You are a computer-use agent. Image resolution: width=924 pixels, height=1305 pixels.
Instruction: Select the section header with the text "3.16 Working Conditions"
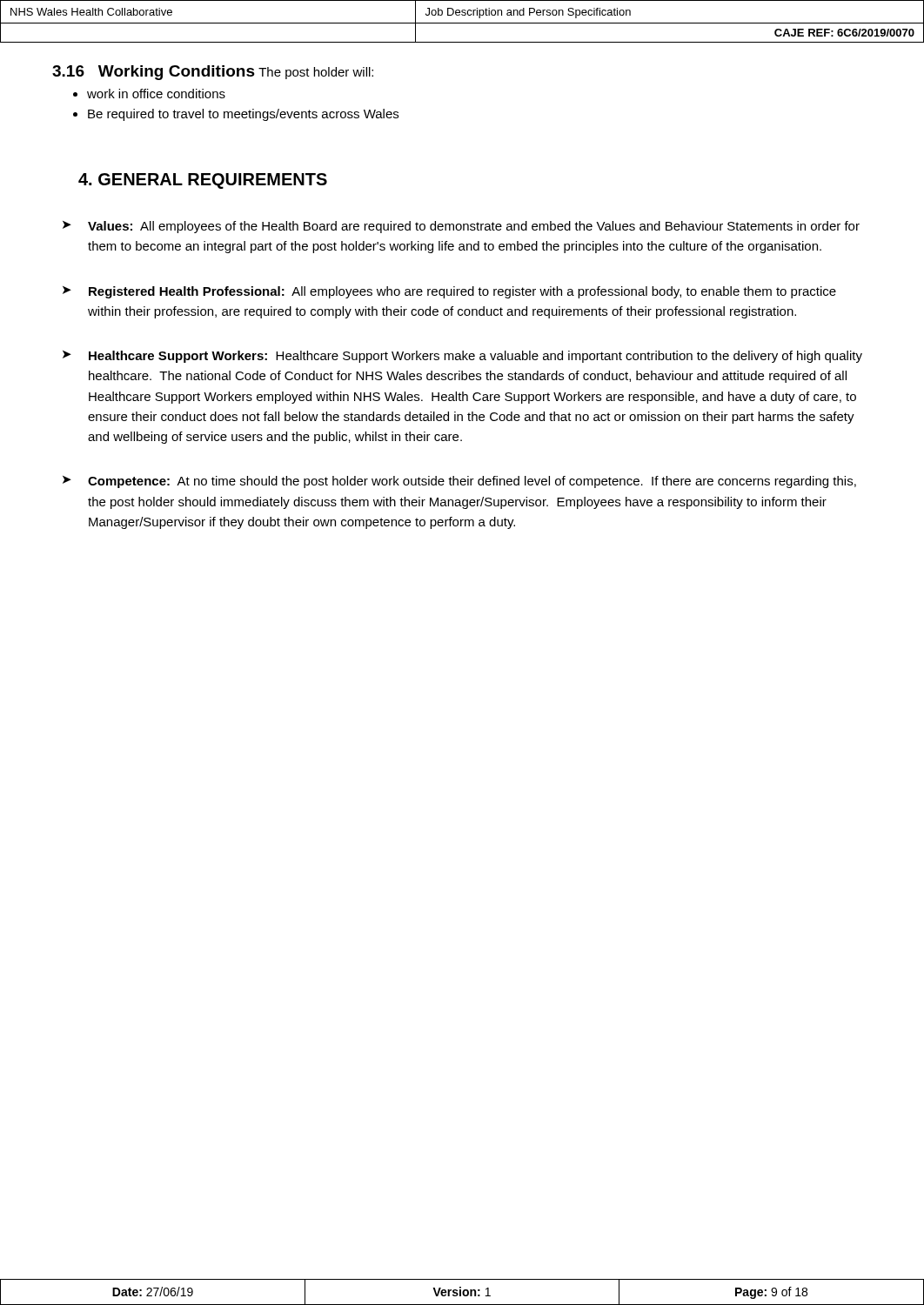[x=154, y=71]
